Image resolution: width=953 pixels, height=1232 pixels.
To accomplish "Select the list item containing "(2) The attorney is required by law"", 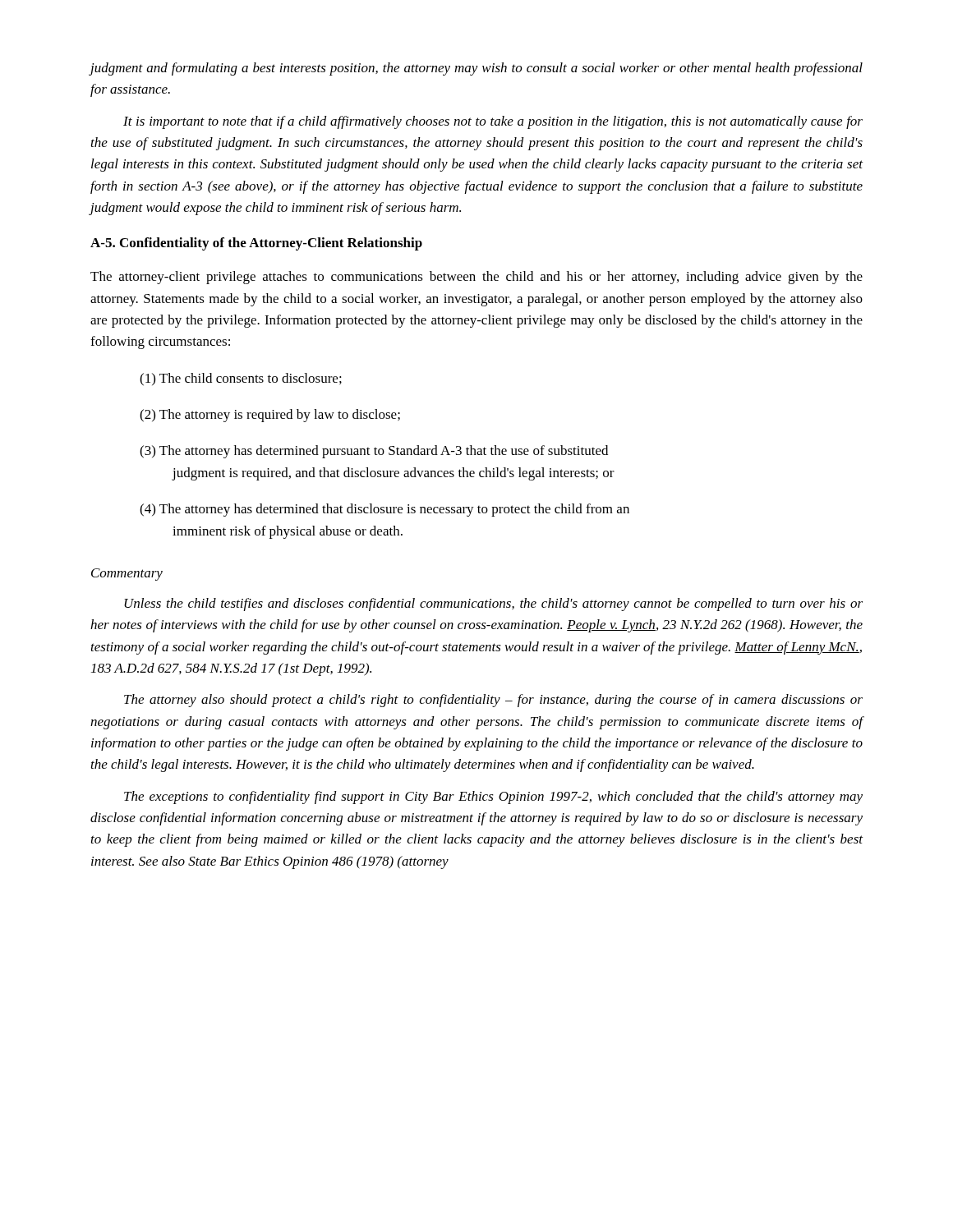I will tap(270, 415).
